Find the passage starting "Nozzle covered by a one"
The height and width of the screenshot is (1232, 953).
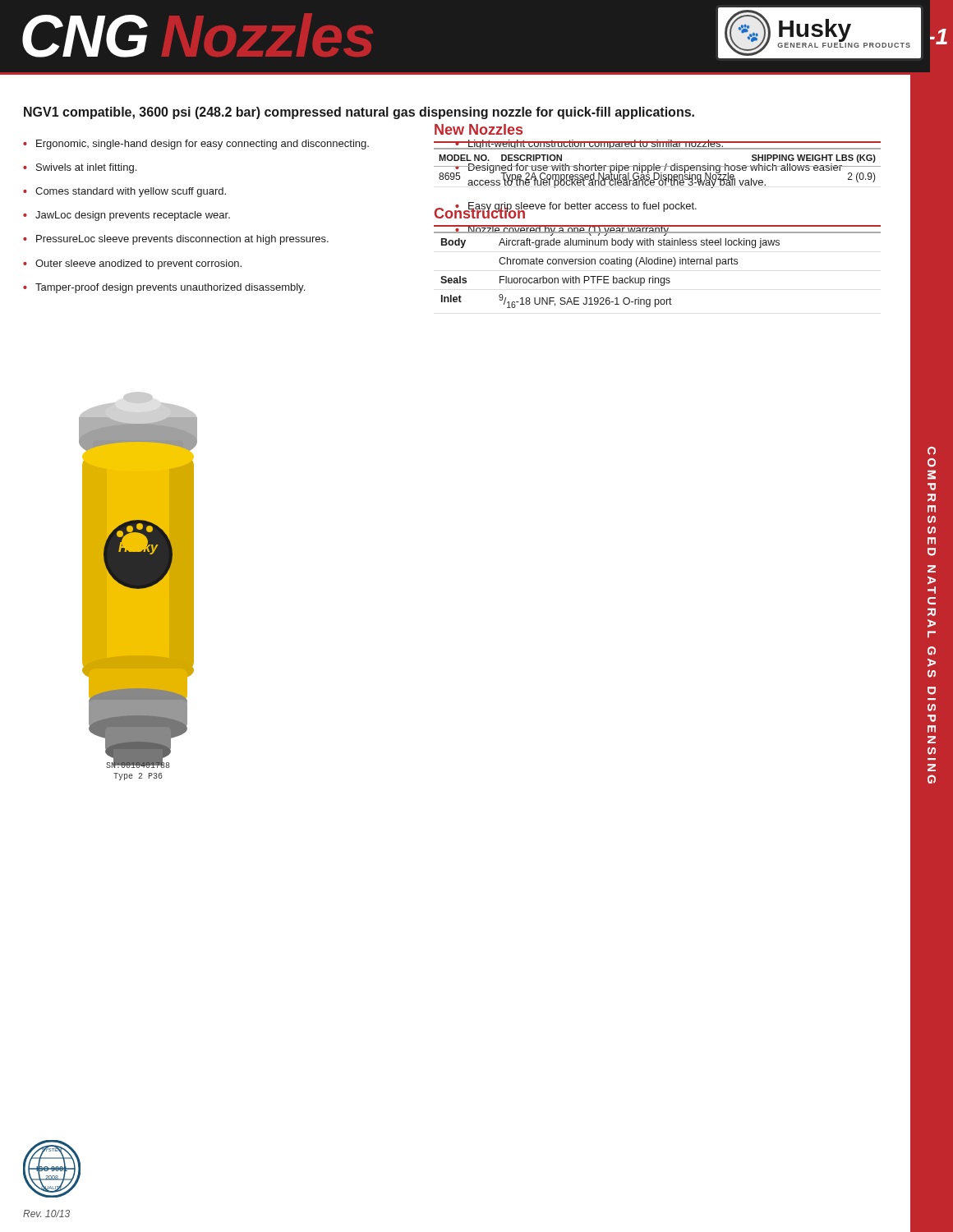569,230
